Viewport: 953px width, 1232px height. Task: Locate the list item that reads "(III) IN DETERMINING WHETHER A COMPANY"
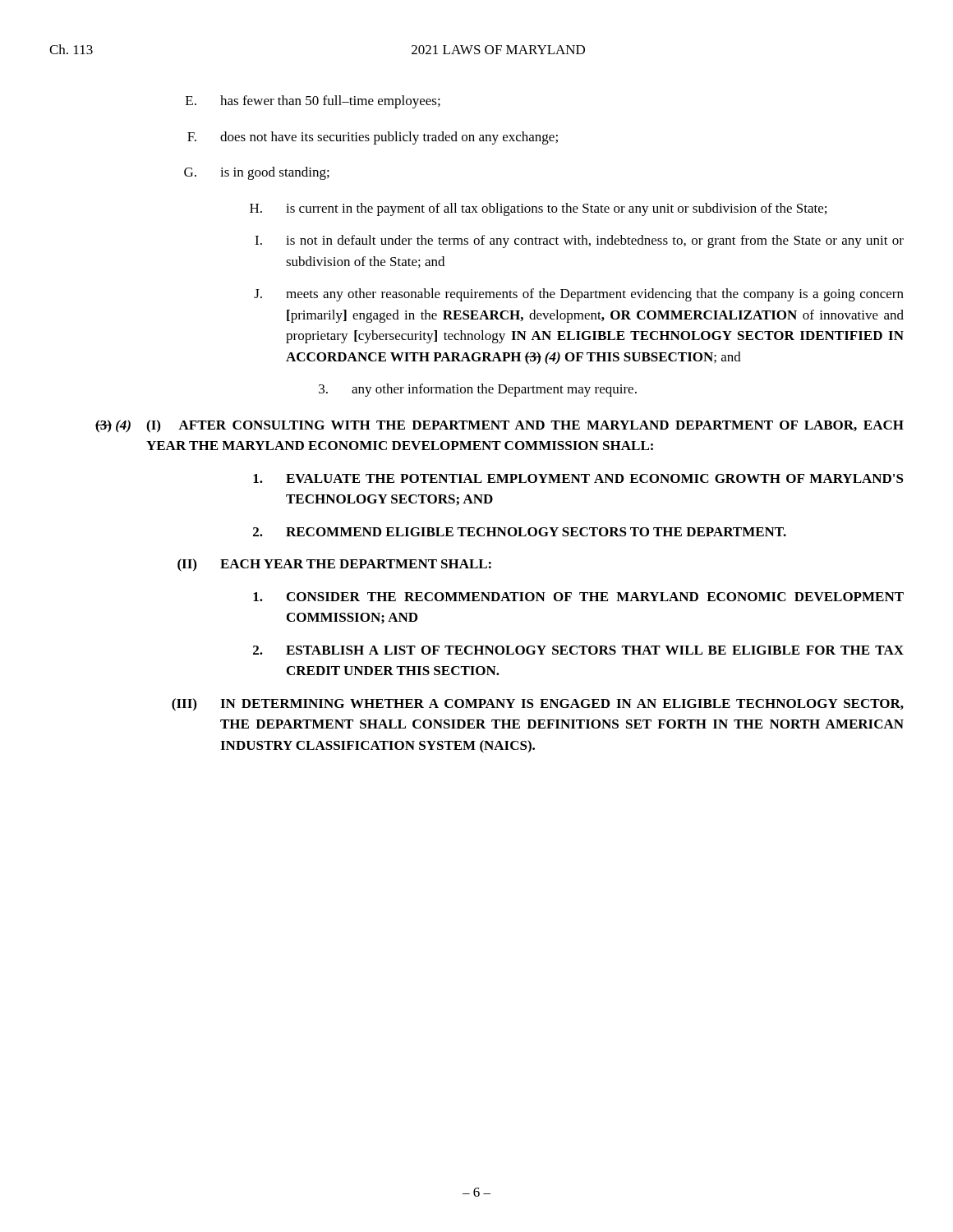pos(476,724)
